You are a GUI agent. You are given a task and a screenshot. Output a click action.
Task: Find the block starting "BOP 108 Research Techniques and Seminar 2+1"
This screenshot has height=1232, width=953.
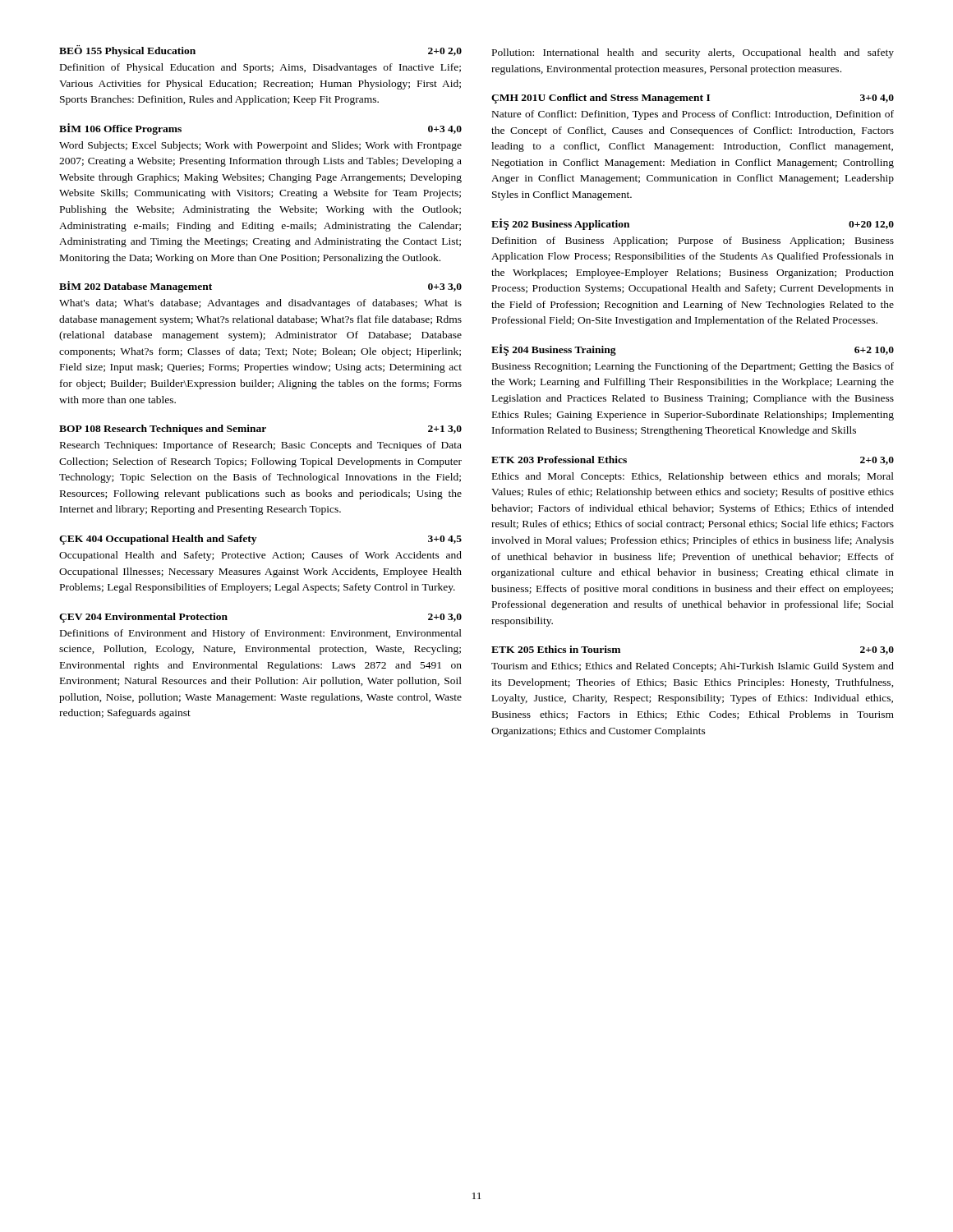click(x=260, y=470)
